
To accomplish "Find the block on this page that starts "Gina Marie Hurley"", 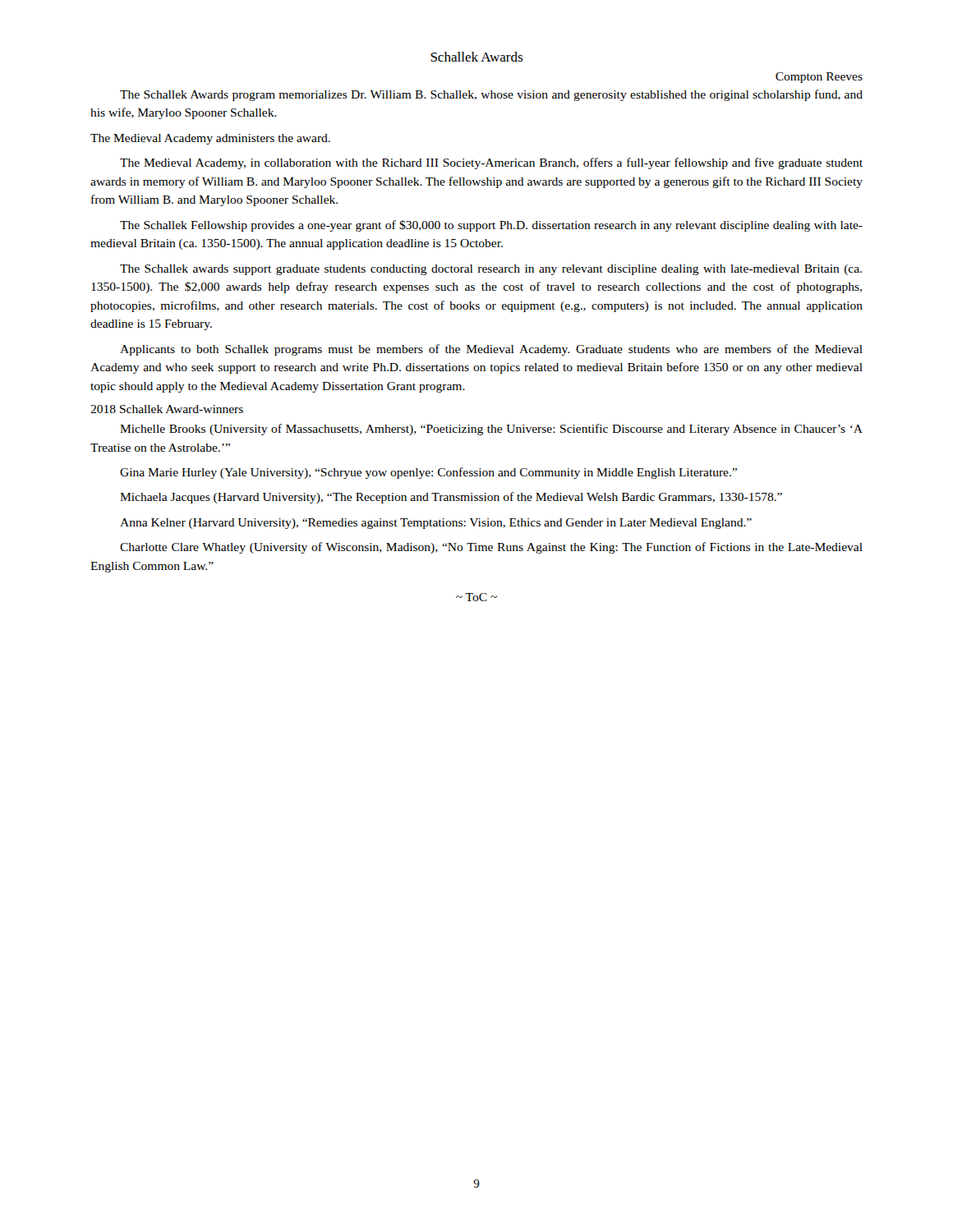I will tap(476, 472).
